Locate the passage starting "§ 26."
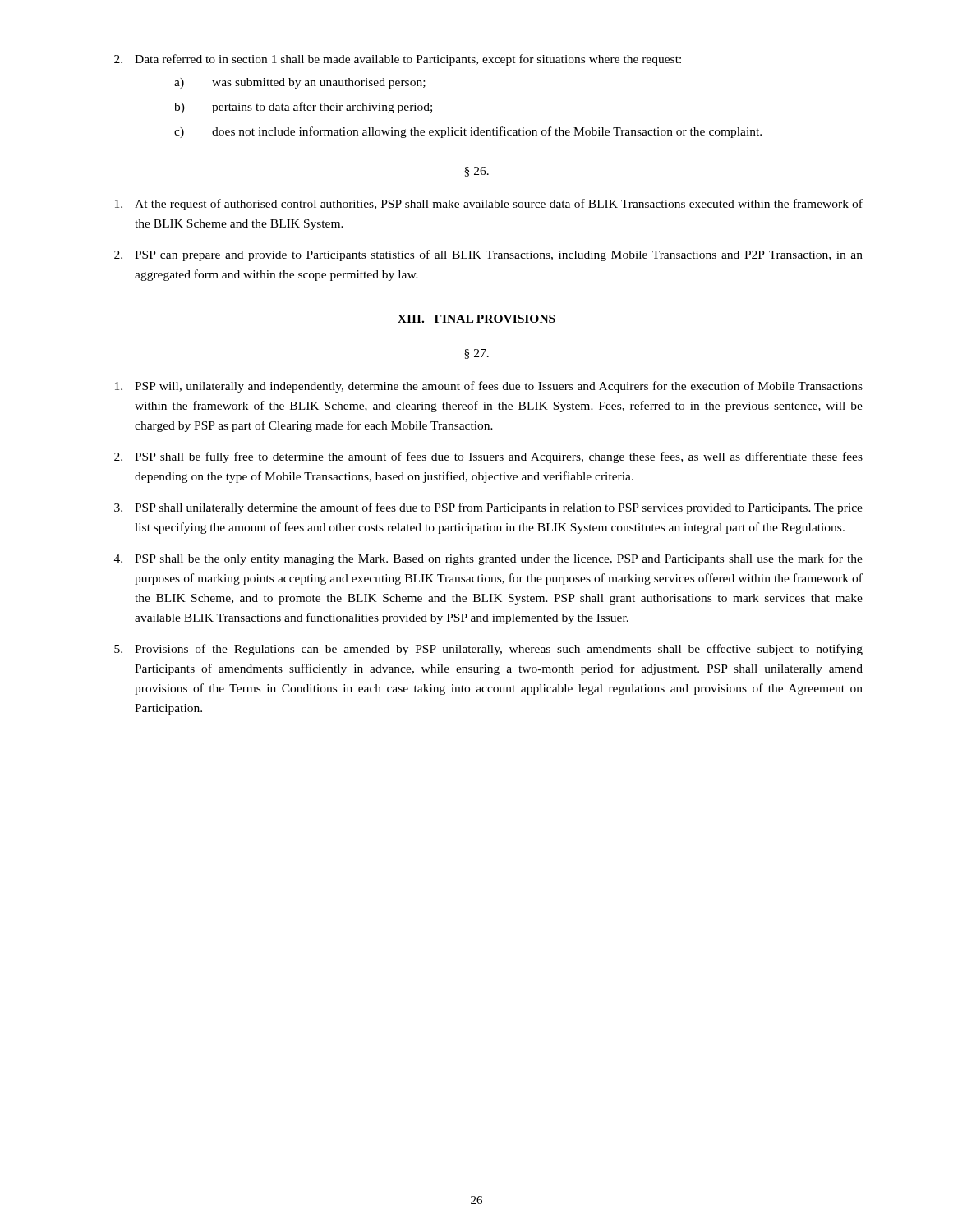 point(476,170)
